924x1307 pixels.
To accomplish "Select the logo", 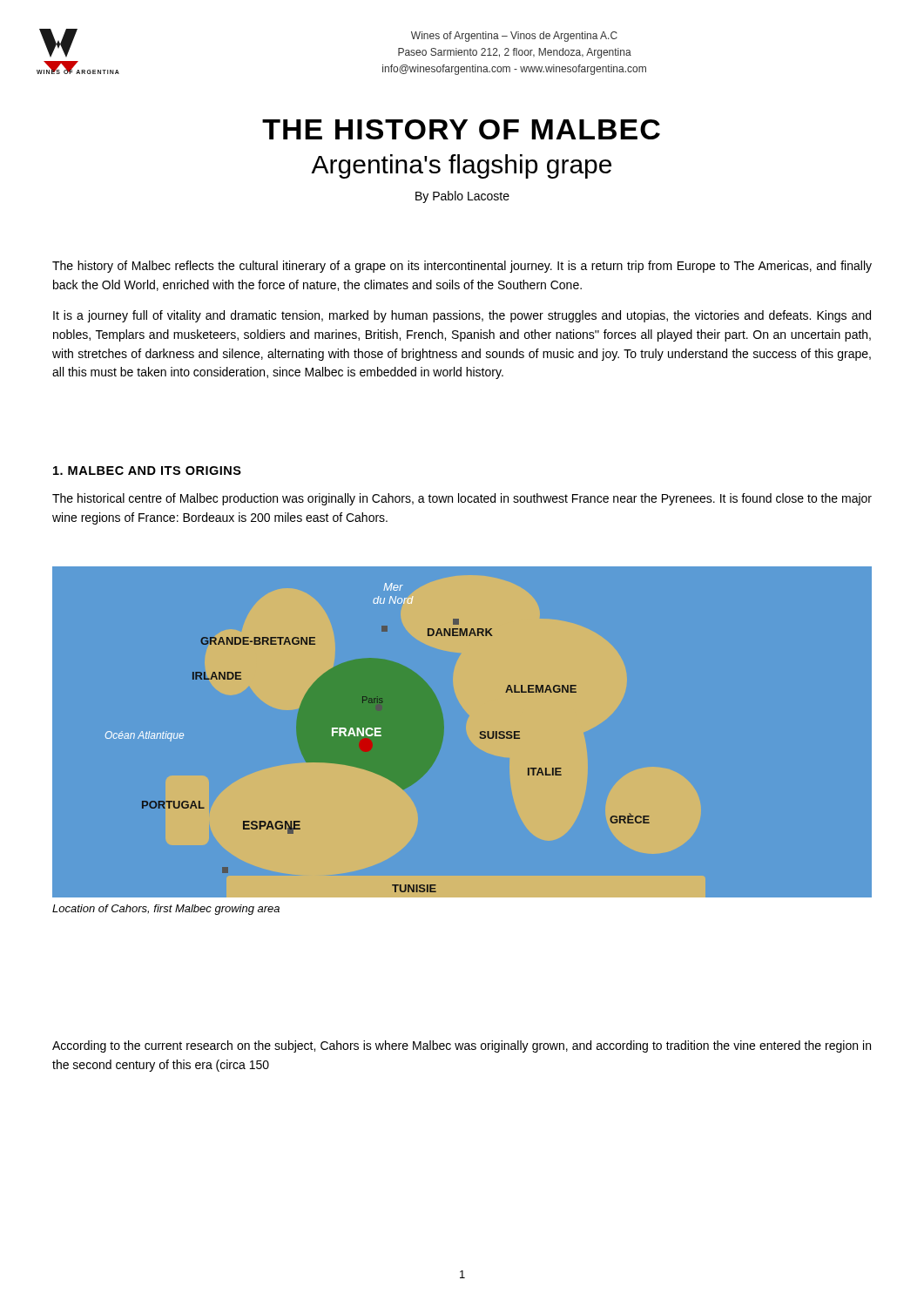I will tap(87, 52).
